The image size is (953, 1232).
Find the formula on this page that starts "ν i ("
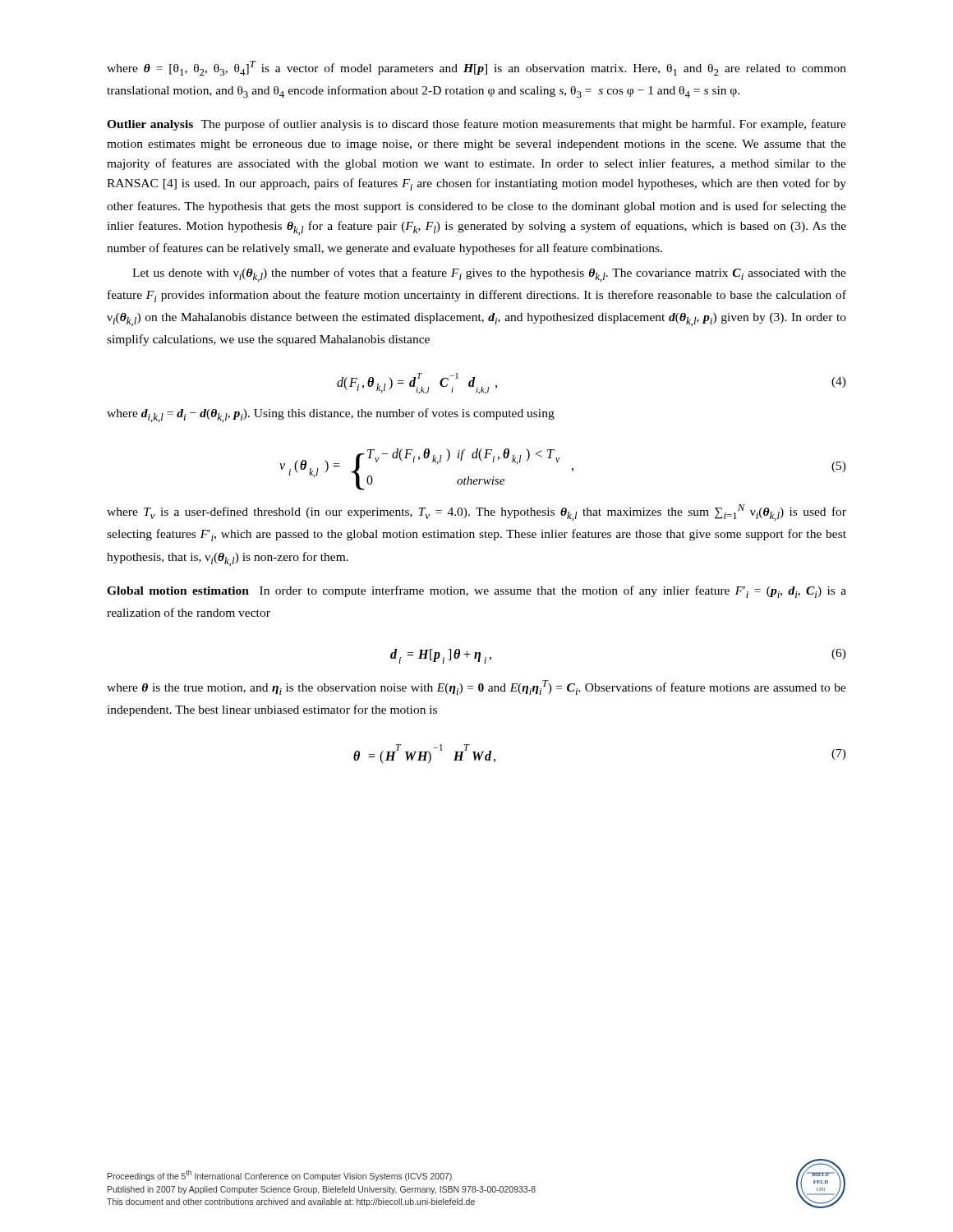476,466
